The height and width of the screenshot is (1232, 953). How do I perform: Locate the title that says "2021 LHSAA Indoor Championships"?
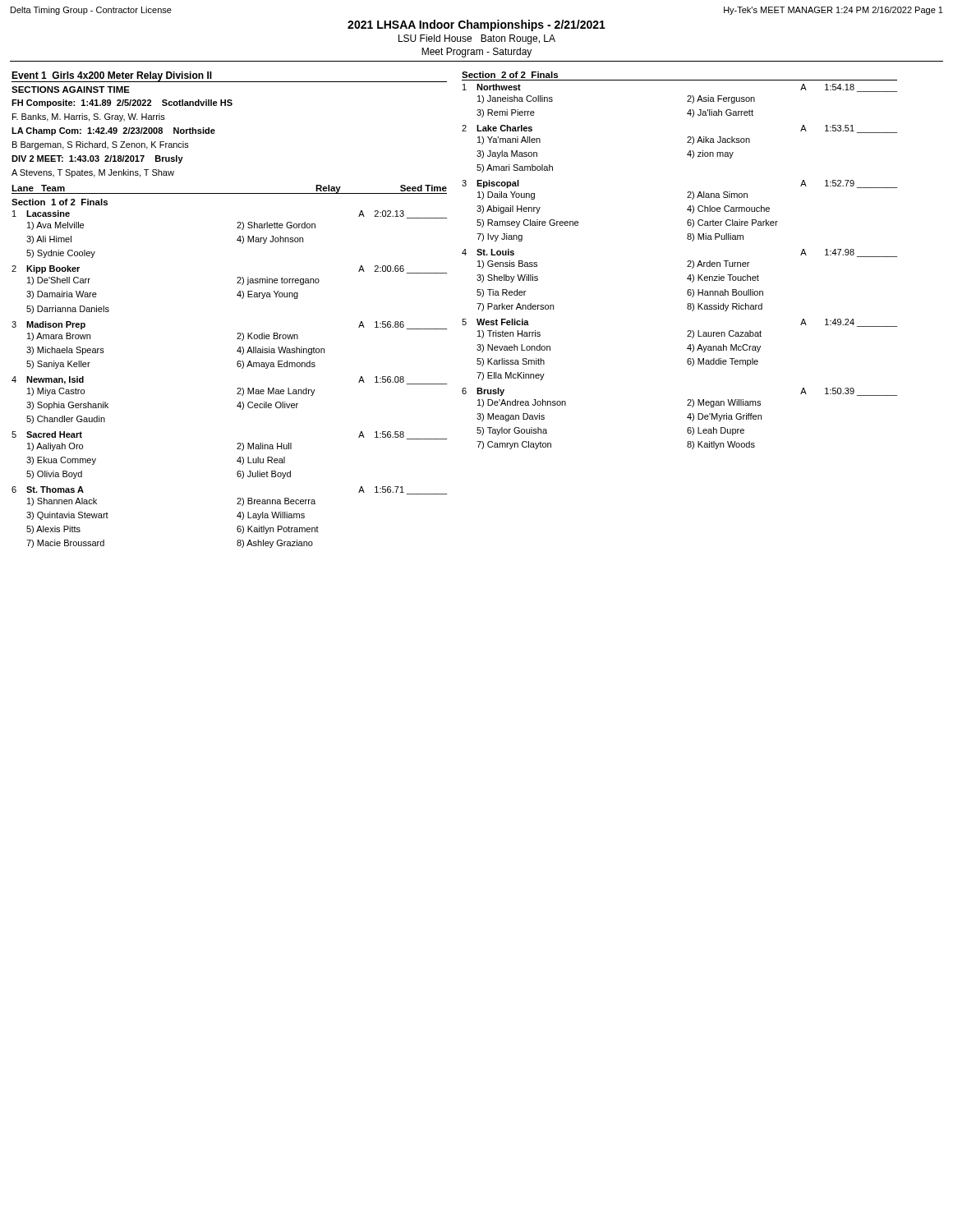tap(476, 25)
